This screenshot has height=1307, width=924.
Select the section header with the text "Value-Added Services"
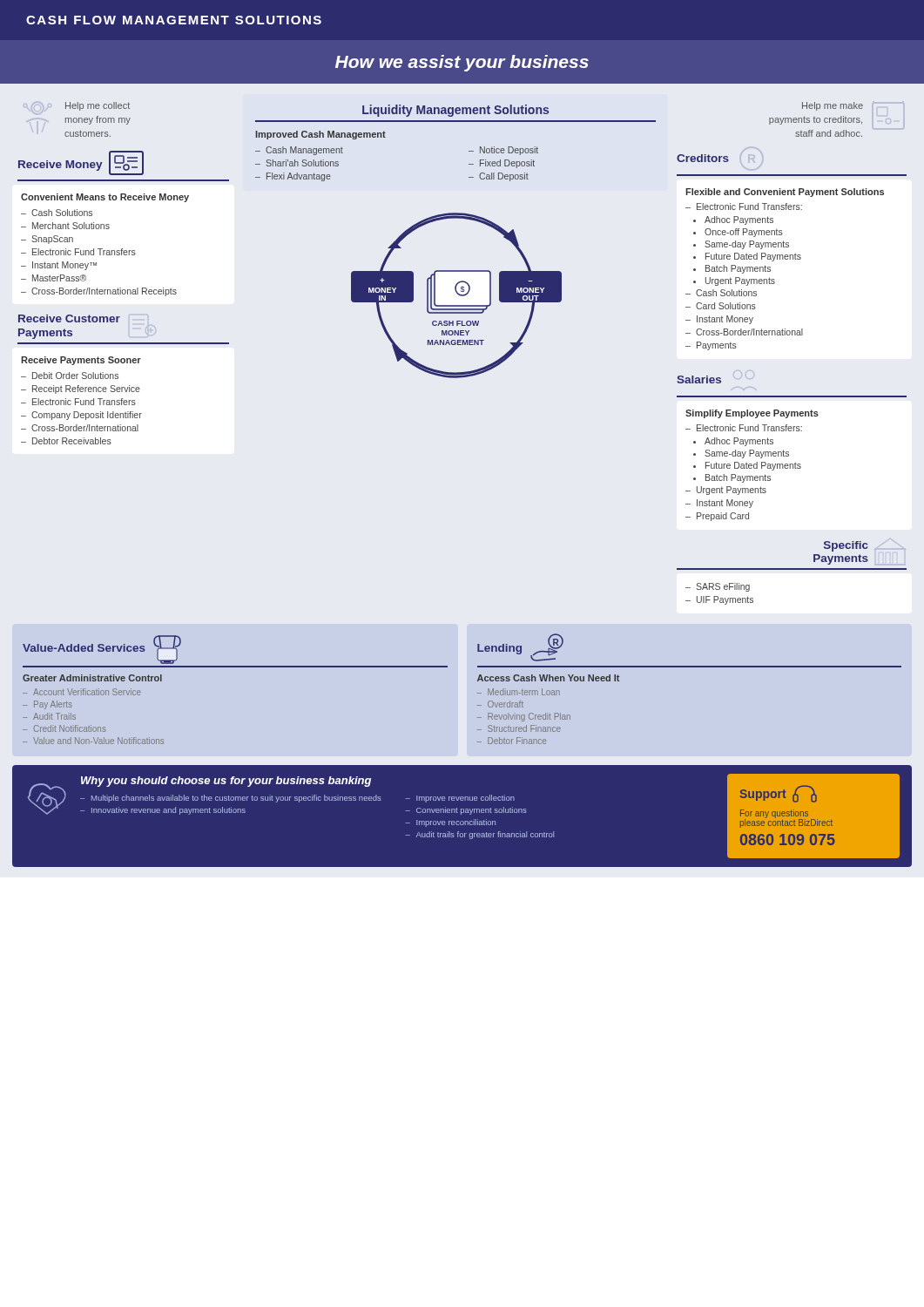tap(84, 648)
